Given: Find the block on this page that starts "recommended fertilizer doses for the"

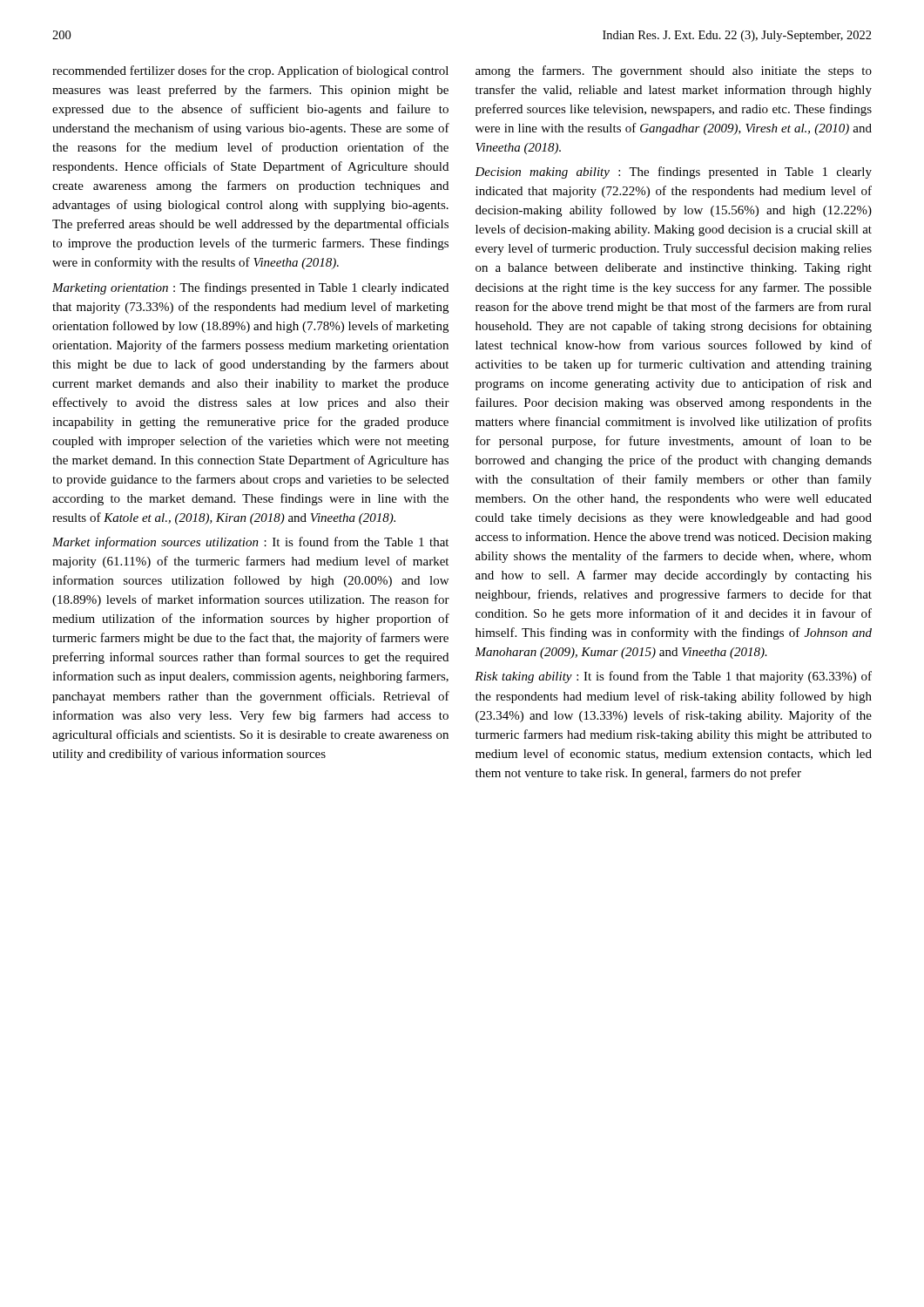Looking at the screenshot, I should [x=251, y=167].
